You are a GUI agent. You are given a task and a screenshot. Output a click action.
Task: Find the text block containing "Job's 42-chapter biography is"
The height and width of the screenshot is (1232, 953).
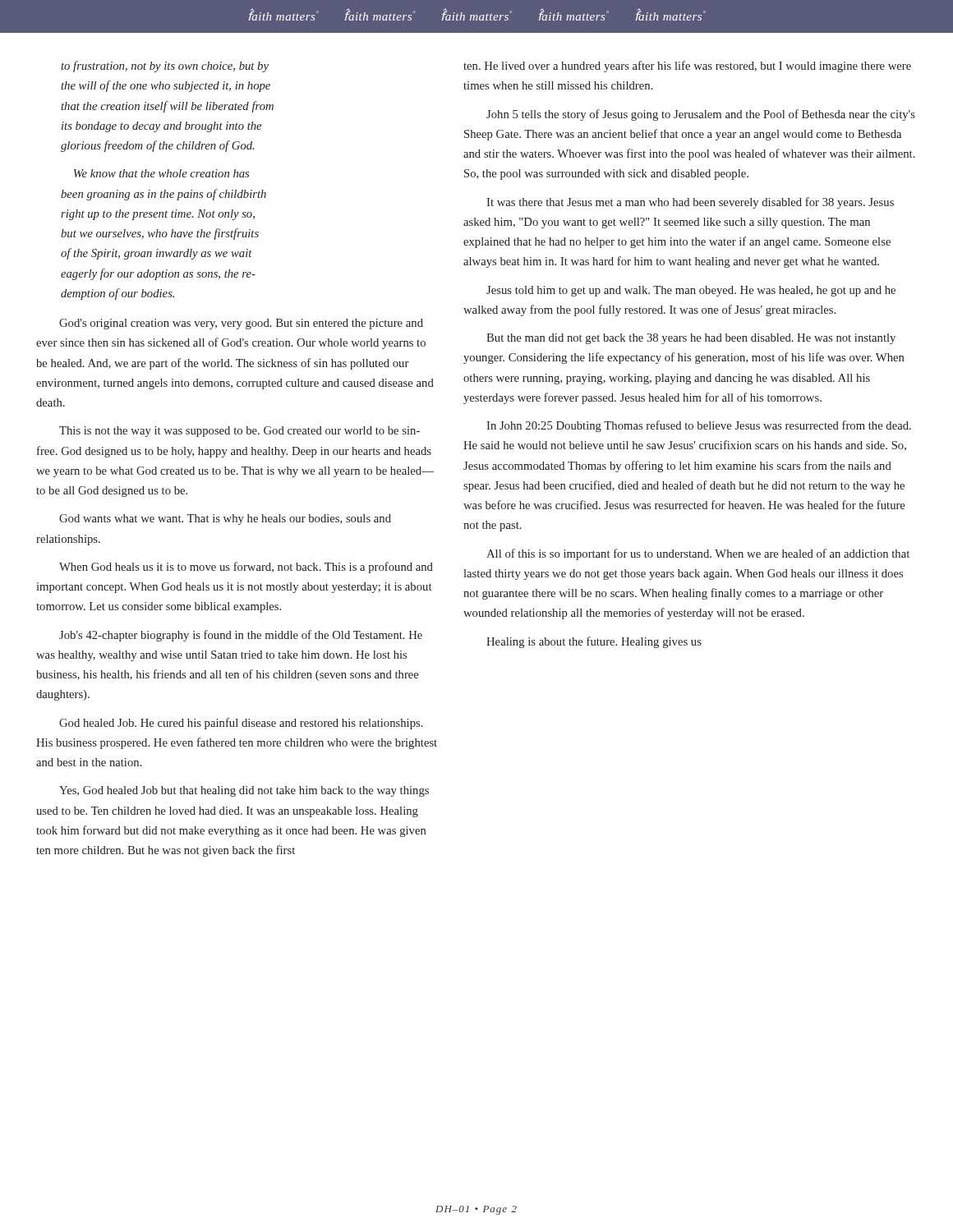[x=229, y=664]
